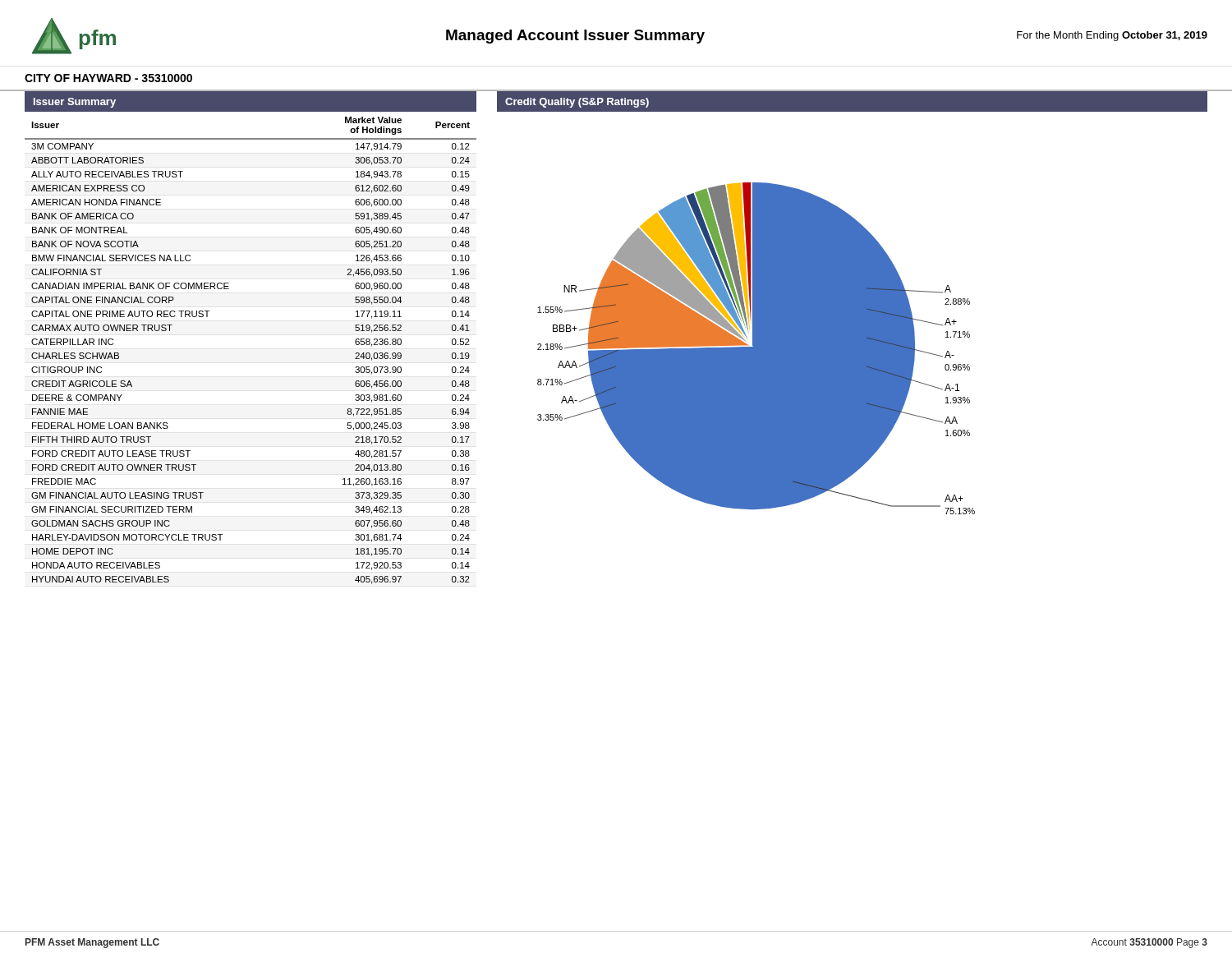The height and width of the screenshot is (953, 1232).
Task: Navigate to the block starting "CITY OF HAYWARD"
Action: tap(109, 78)
